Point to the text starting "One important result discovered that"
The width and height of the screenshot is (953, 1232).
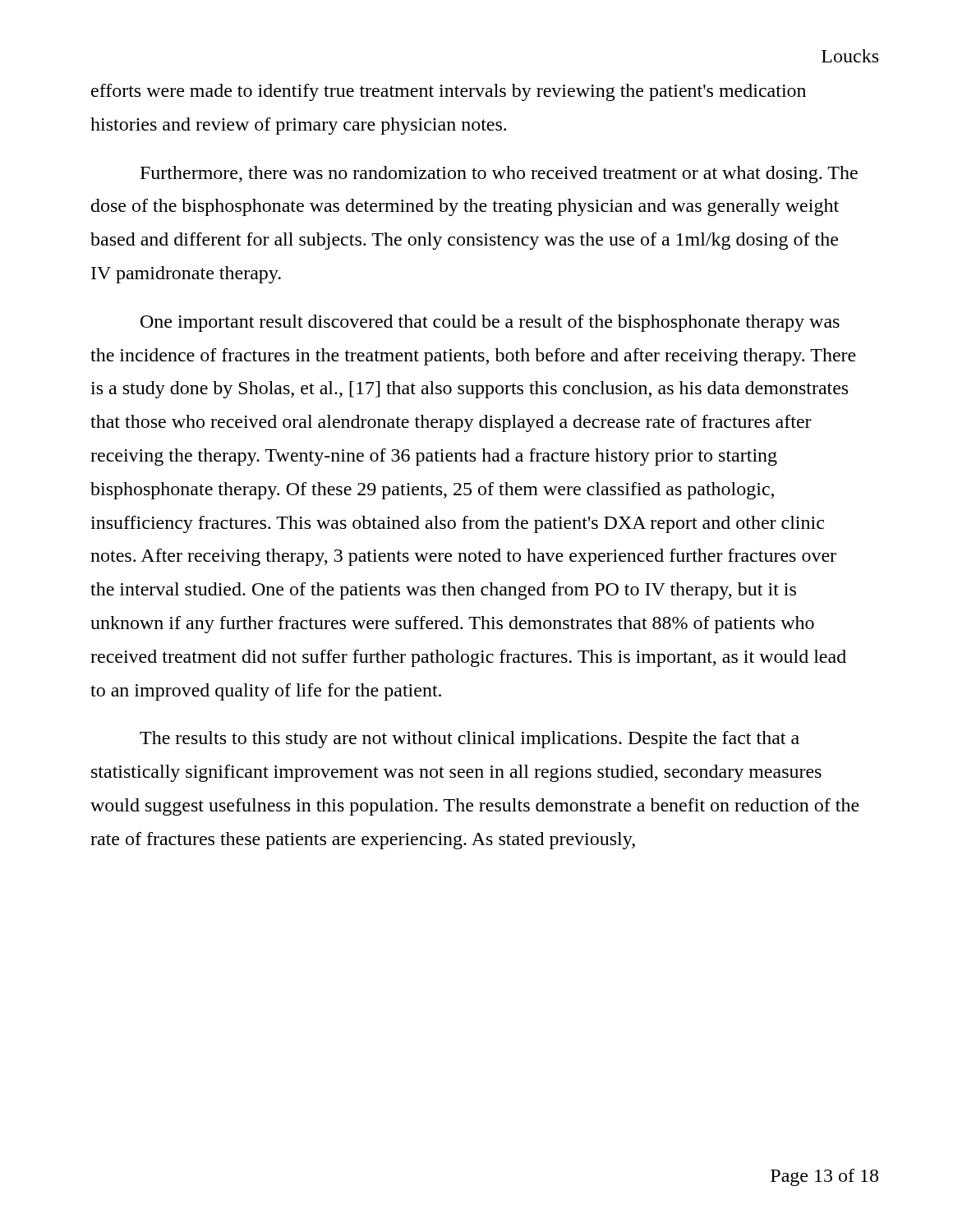473,505
